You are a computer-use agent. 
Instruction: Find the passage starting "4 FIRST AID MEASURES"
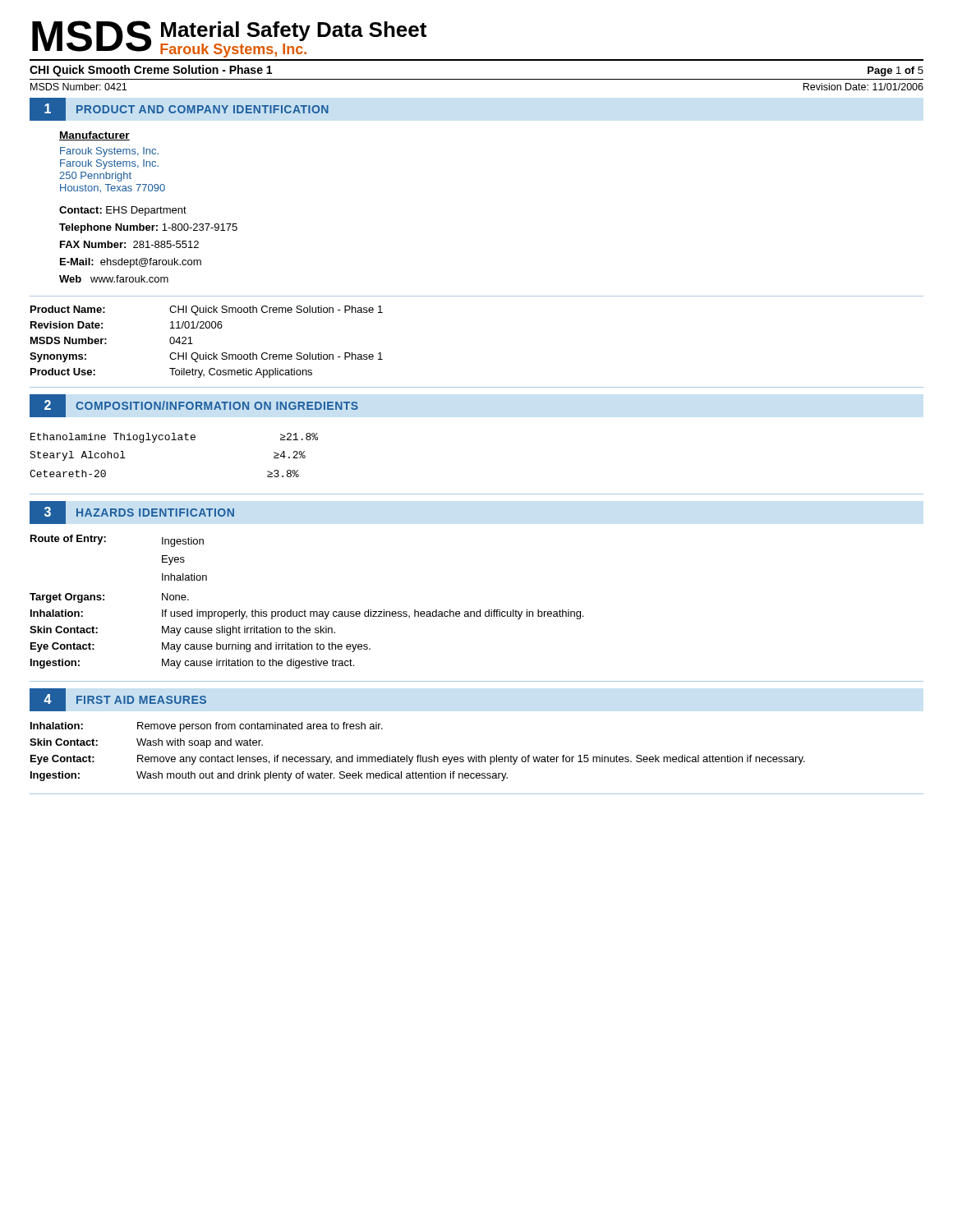pos(118,700)
